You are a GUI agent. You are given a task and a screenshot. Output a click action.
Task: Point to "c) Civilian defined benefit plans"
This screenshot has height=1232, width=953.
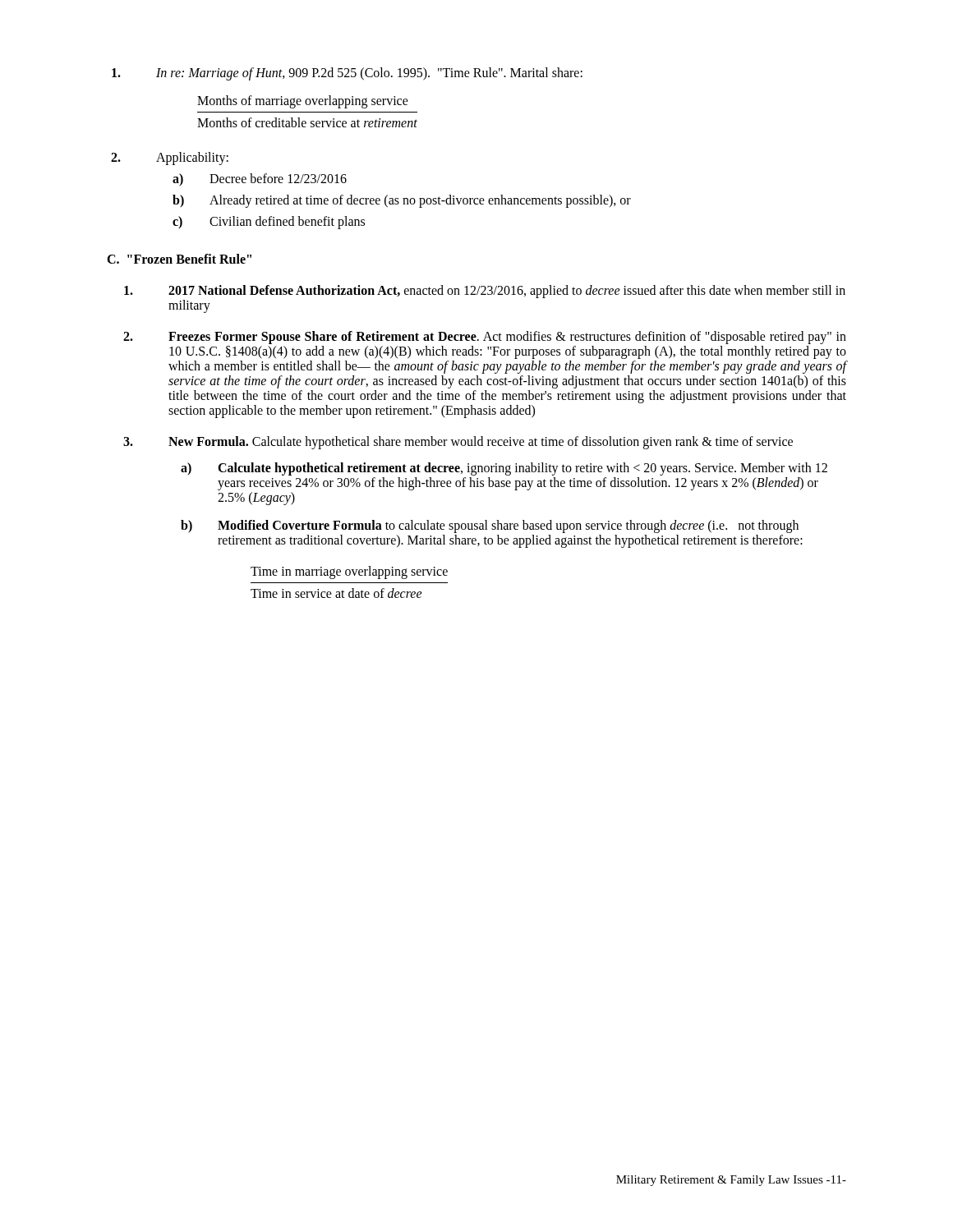click(x=269, y=222)
